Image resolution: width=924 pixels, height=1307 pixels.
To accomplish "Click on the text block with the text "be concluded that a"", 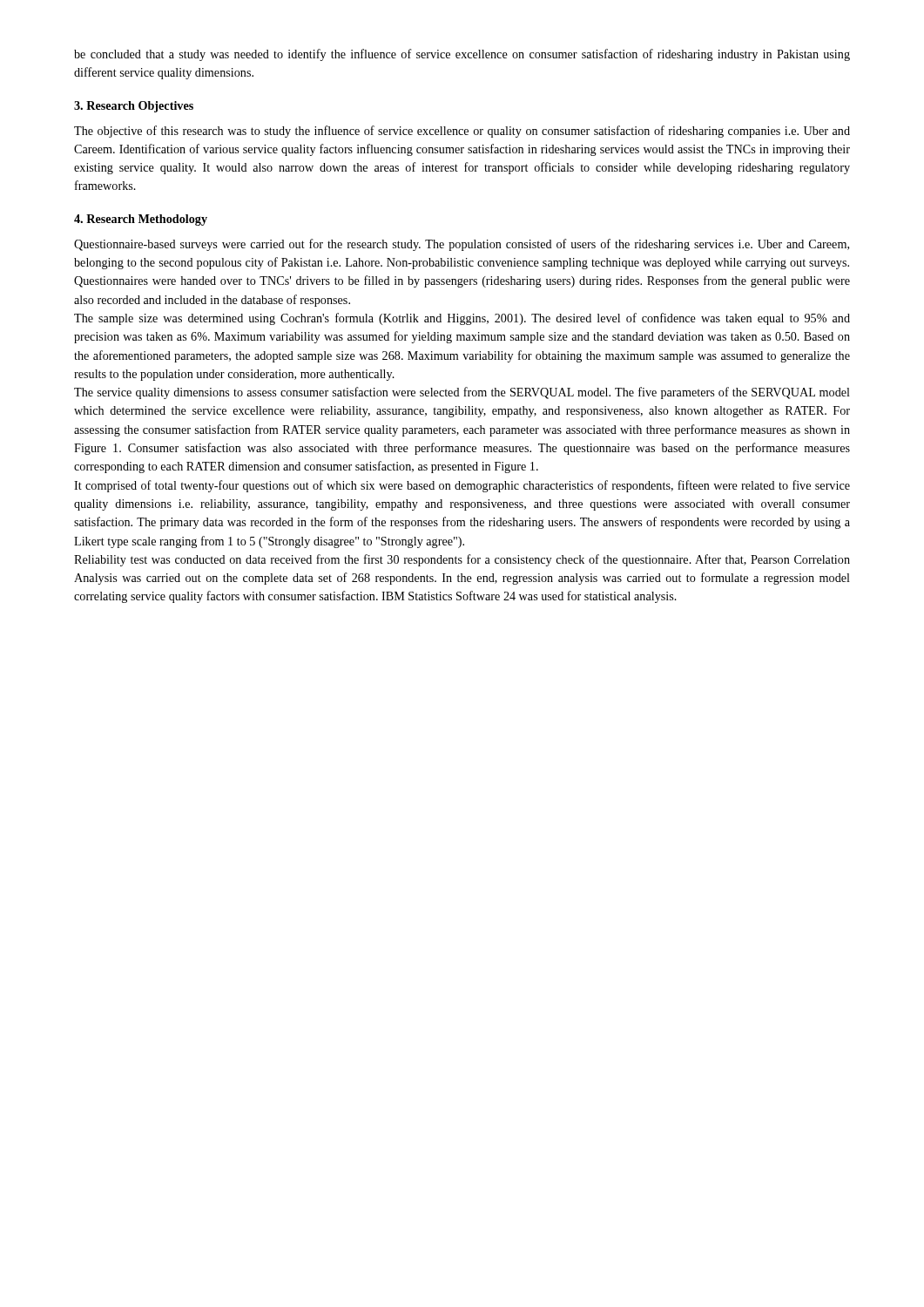I will point(462,64).
